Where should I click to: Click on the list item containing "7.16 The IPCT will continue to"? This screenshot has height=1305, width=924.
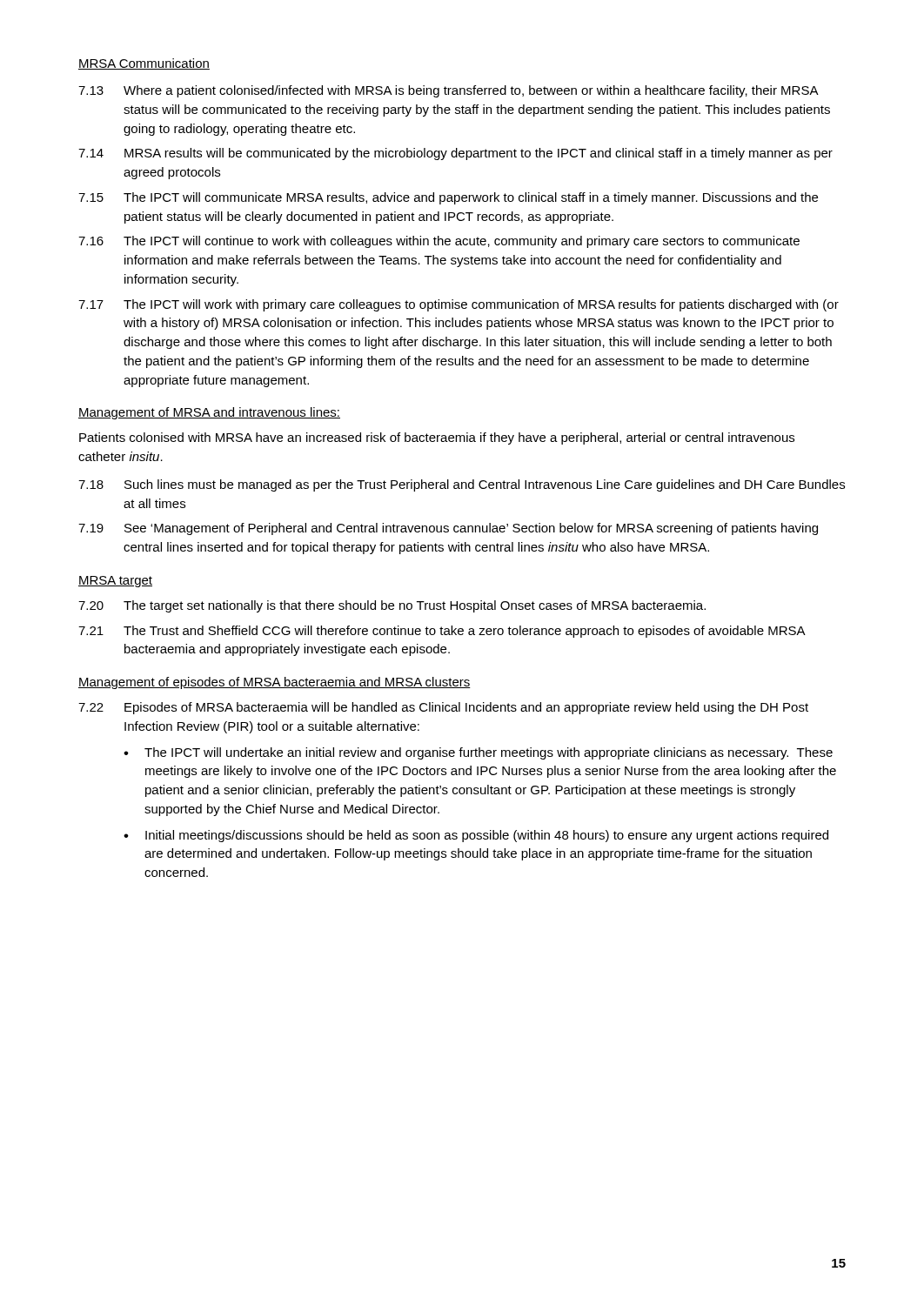(x=462, y=260)
